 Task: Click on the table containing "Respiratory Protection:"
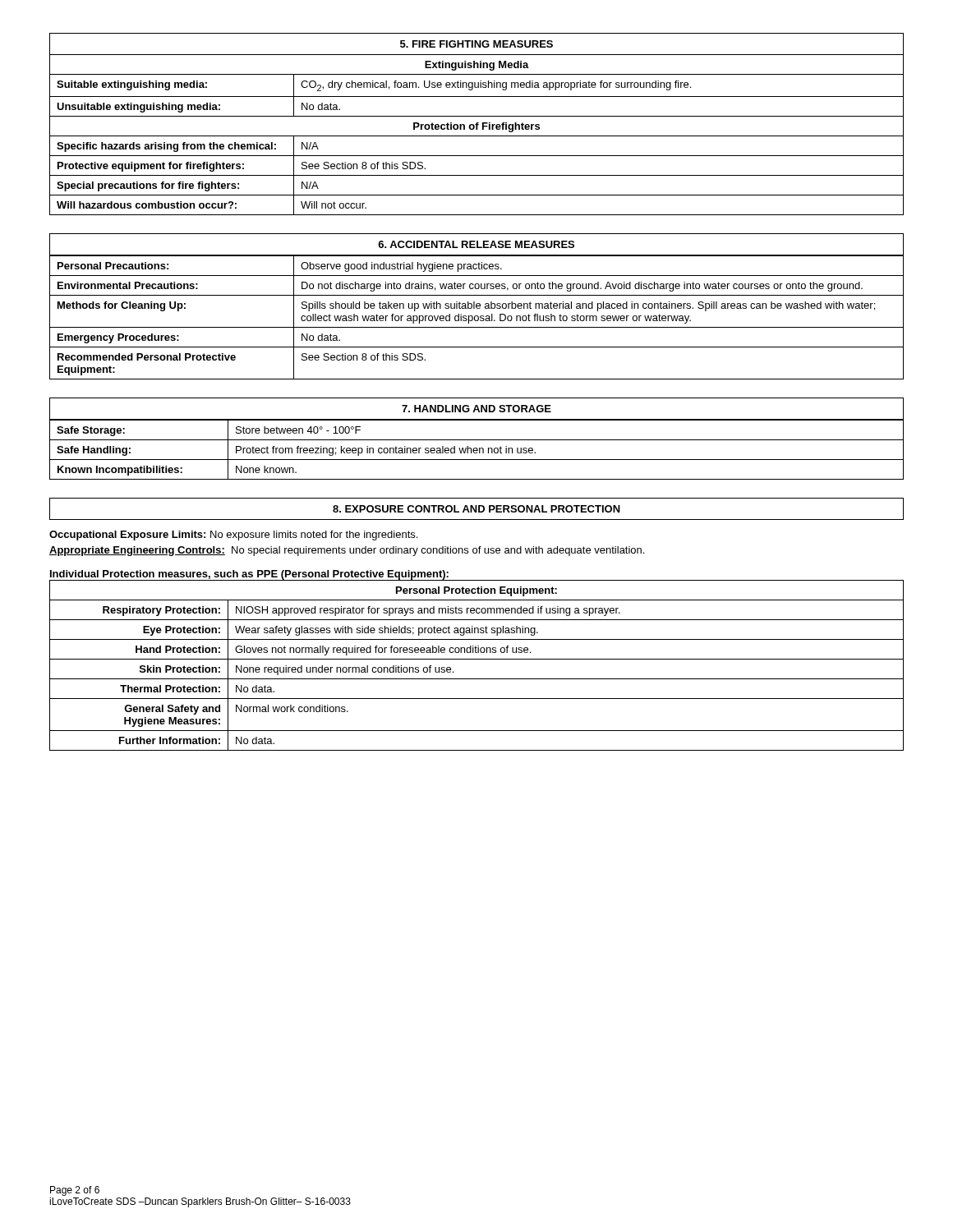(476, 665)
